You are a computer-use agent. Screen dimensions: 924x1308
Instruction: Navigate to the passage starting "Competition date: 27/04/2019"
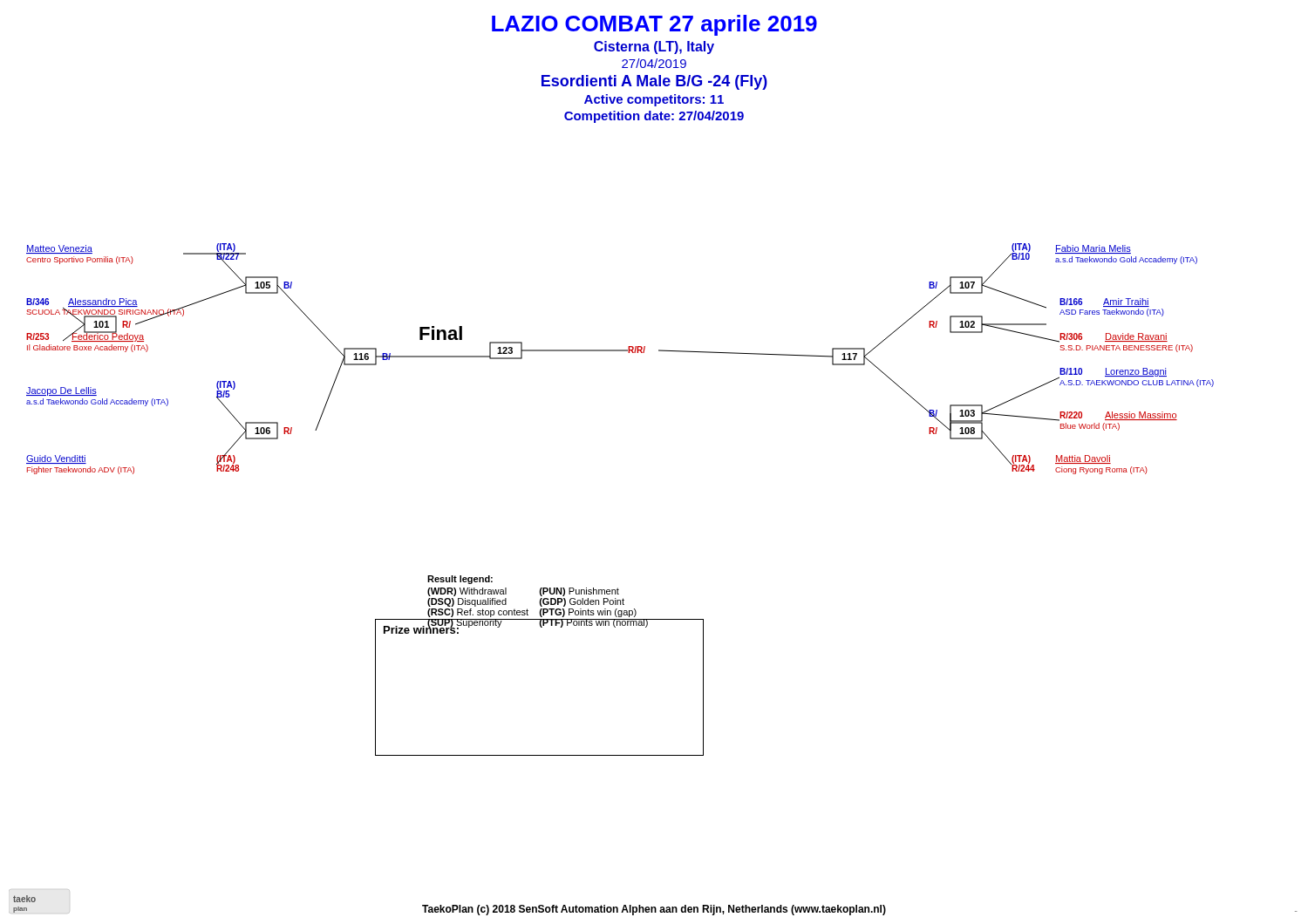click(x=654, y=116)
